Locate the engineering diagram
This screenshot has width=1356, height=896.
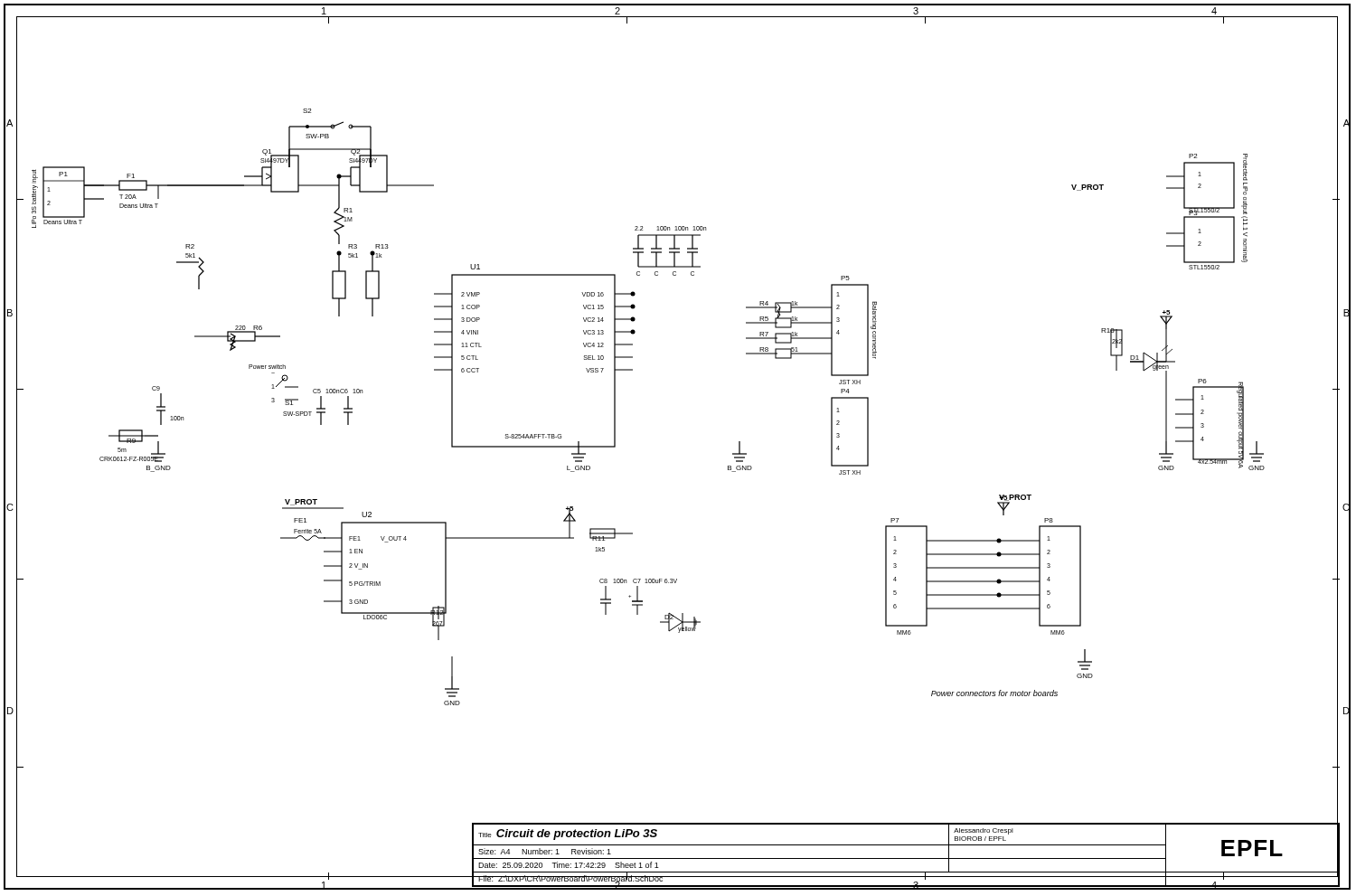pos(677,425)
